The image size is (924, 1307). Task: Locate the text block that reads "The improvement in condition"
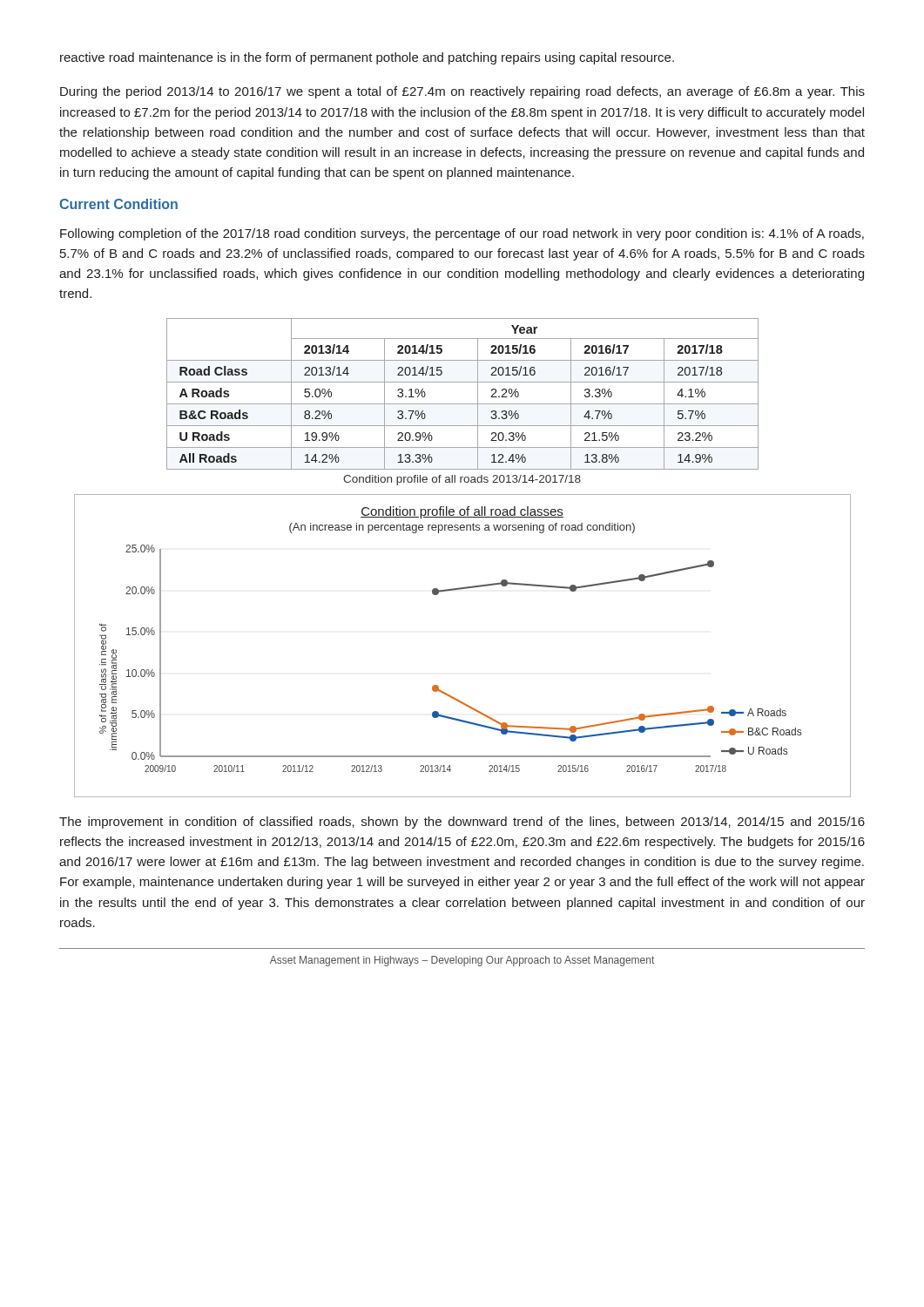[462, 871]
